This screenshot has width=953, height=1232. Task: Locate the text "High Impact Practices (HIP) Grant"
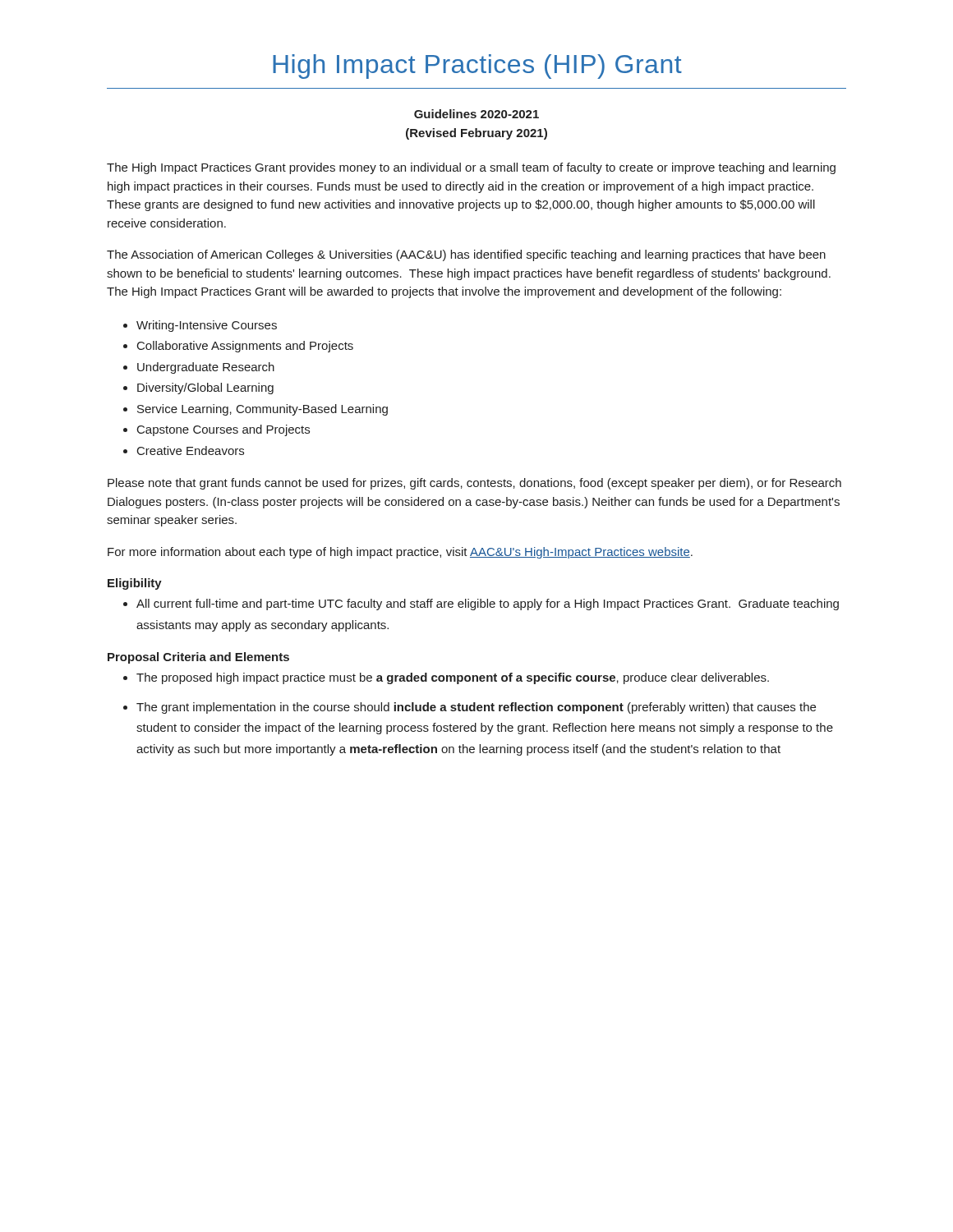[476, 69]
